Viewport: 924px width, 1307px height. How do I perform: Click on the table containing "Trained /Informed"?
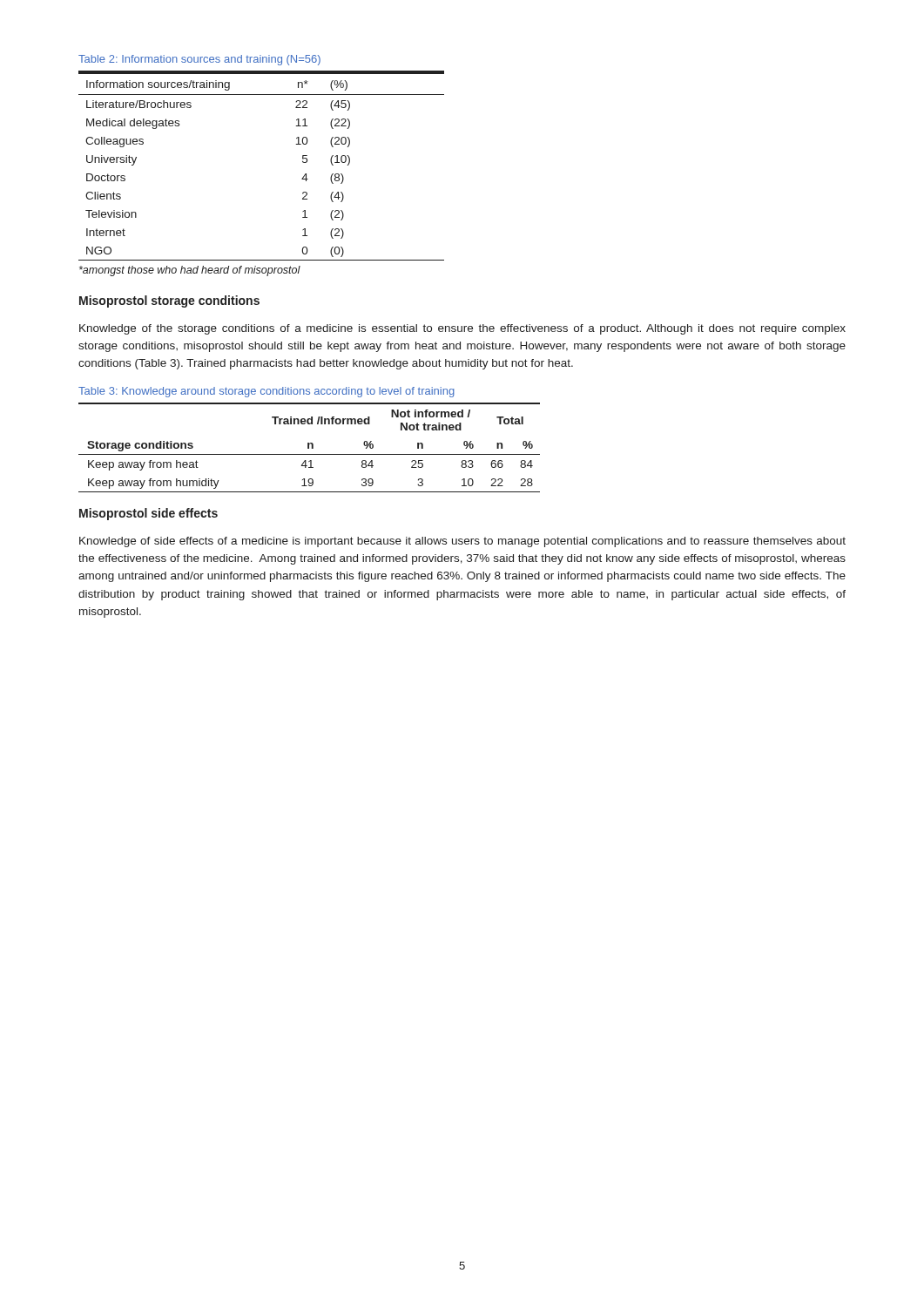[322, 448]
